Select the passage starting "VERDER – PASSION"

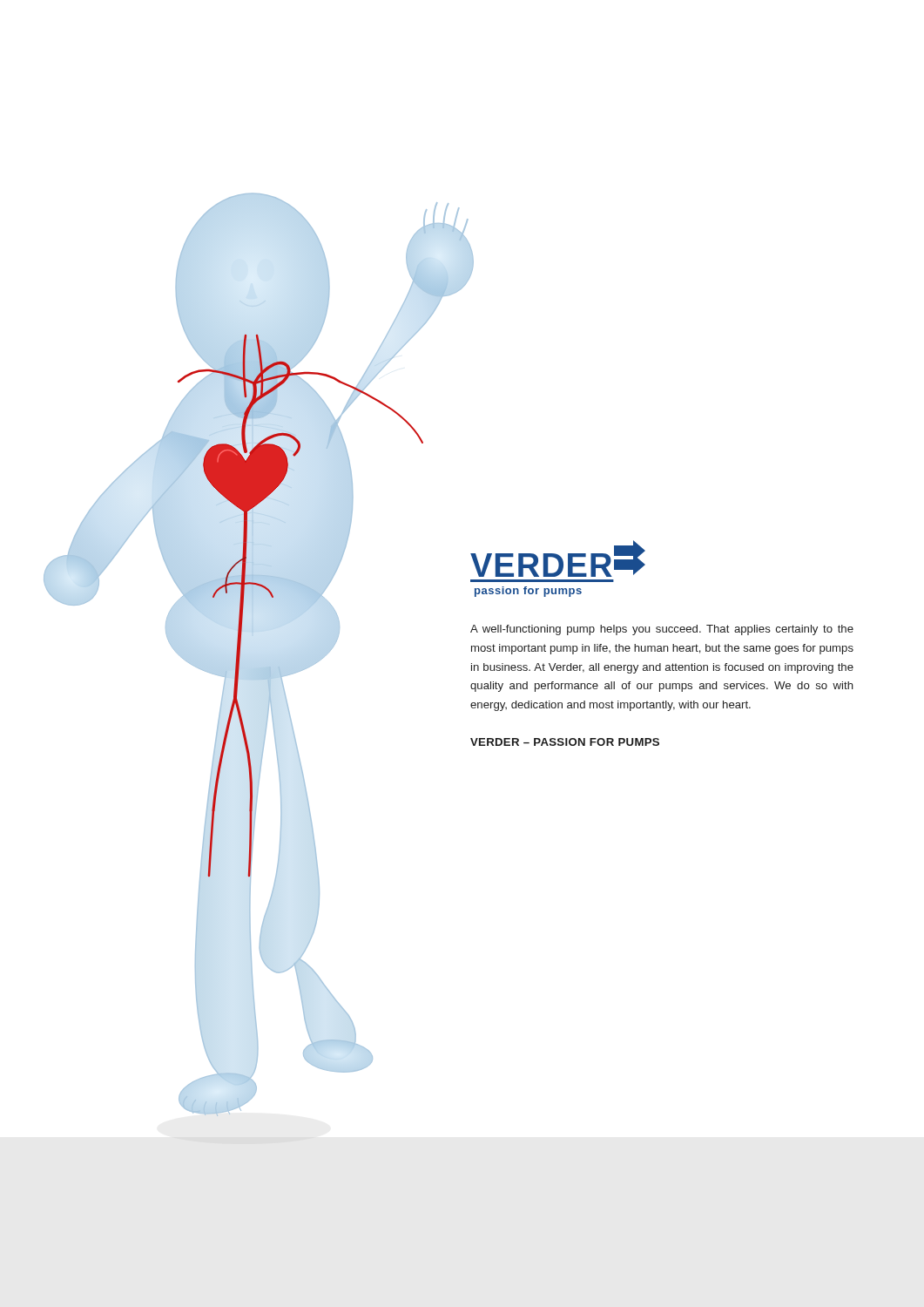[x=565, y=742]
